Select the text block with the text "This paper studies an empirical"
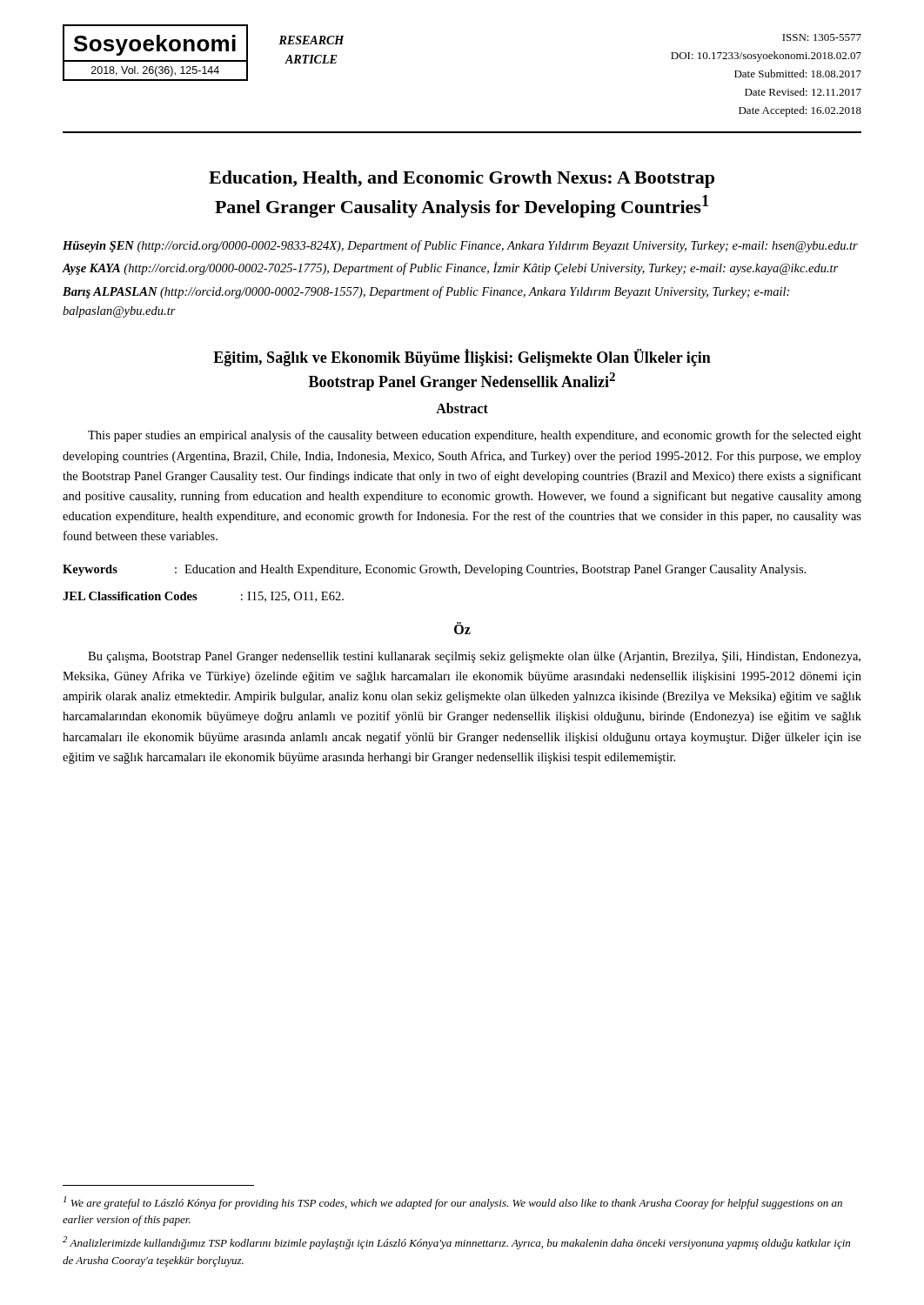The image size is (924, 1305). [x=462, y=486]
